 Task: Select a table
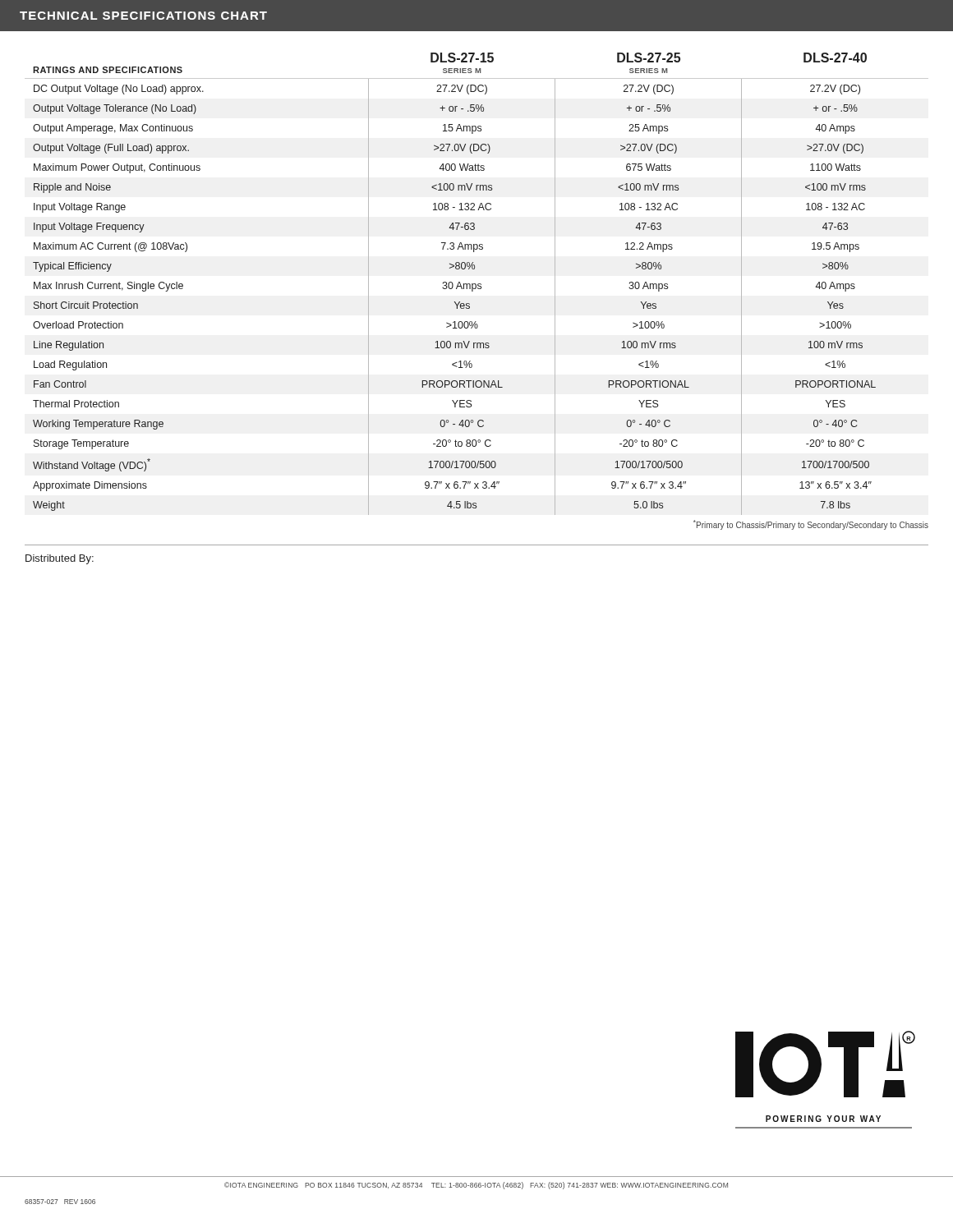[x=476, y=273]
